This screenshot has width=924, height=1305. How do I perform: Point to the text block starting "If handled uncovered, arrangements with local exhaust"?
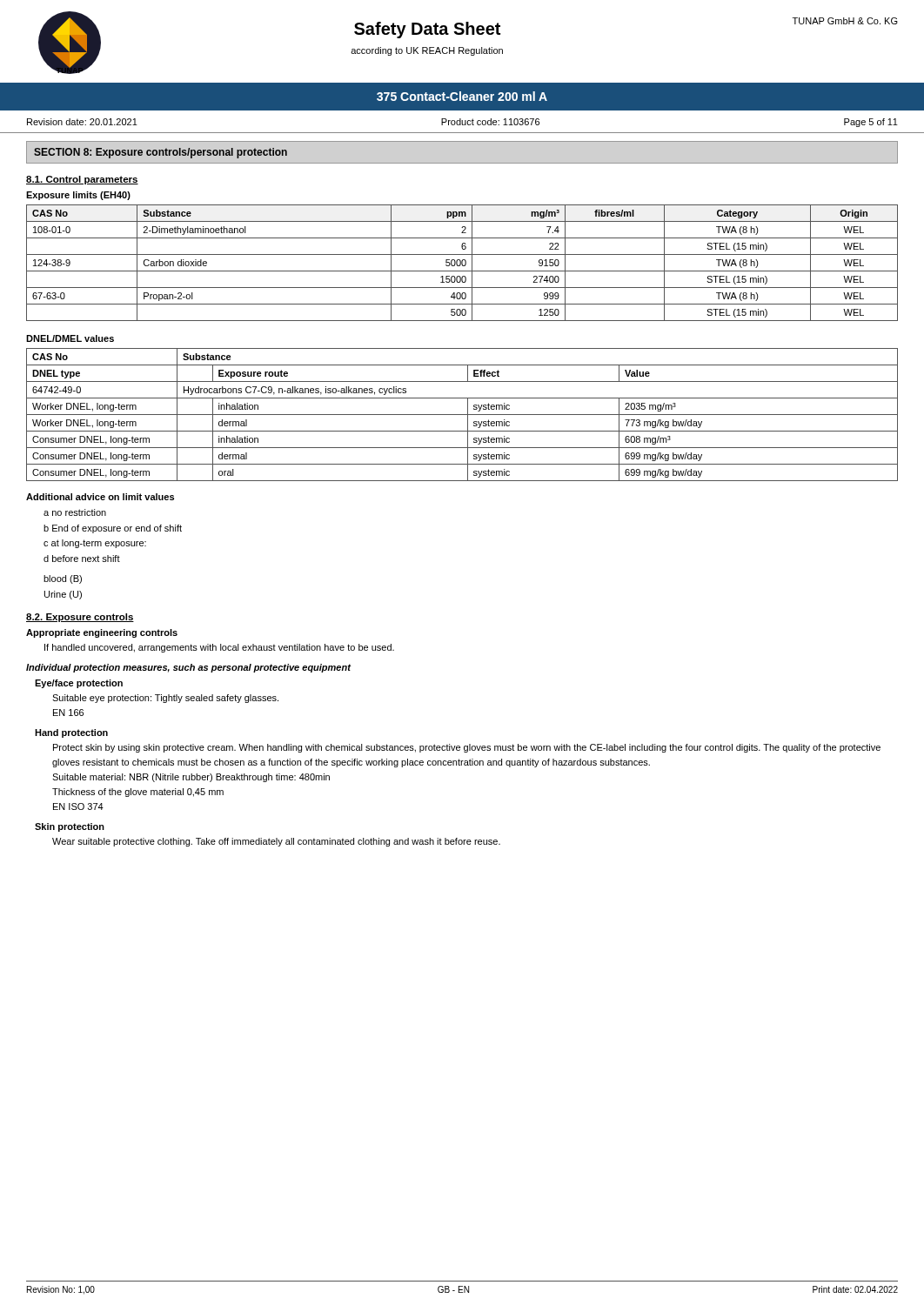coord(219,647)
